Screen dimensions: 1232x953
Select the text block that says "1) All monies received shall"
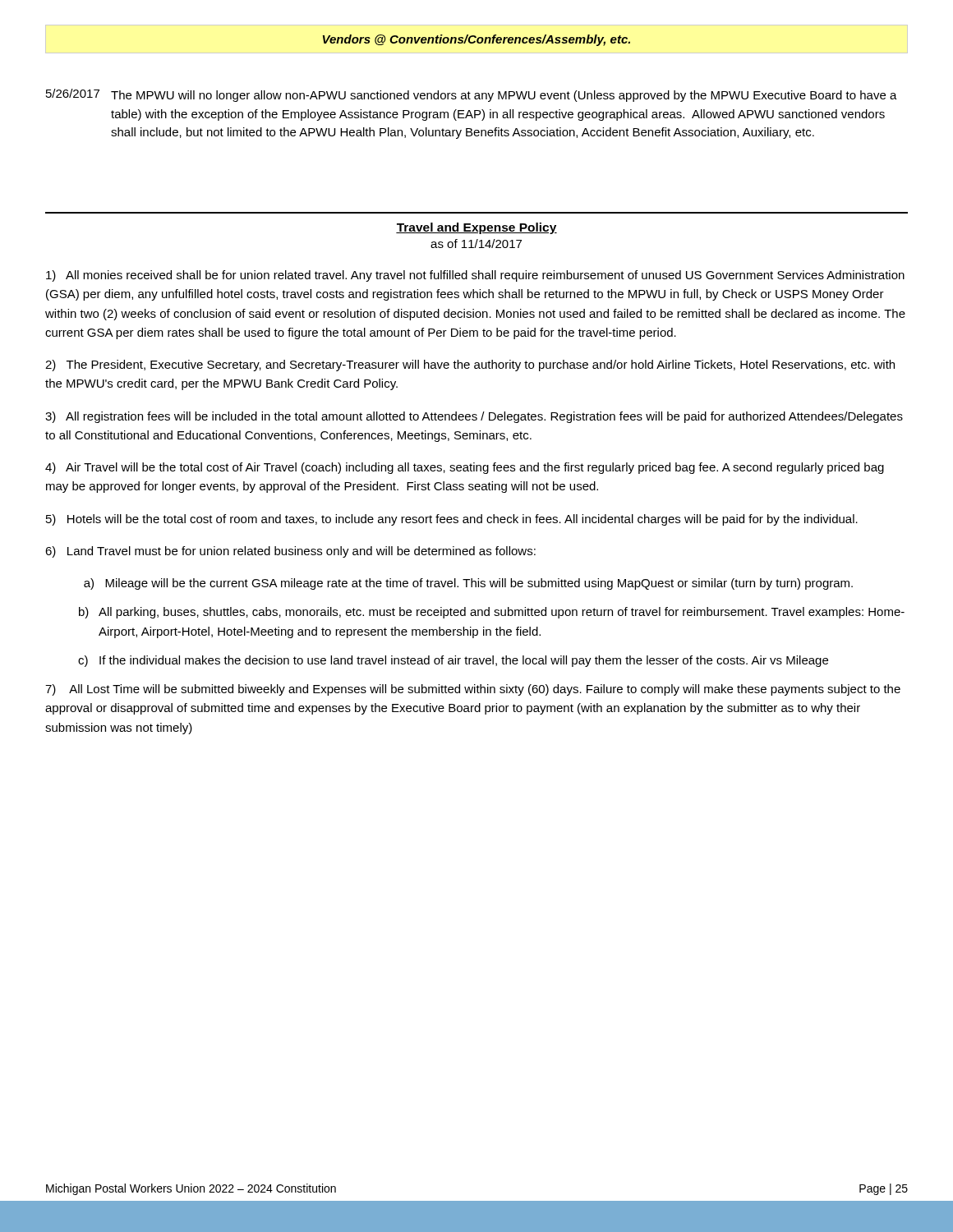coord(475,303)
